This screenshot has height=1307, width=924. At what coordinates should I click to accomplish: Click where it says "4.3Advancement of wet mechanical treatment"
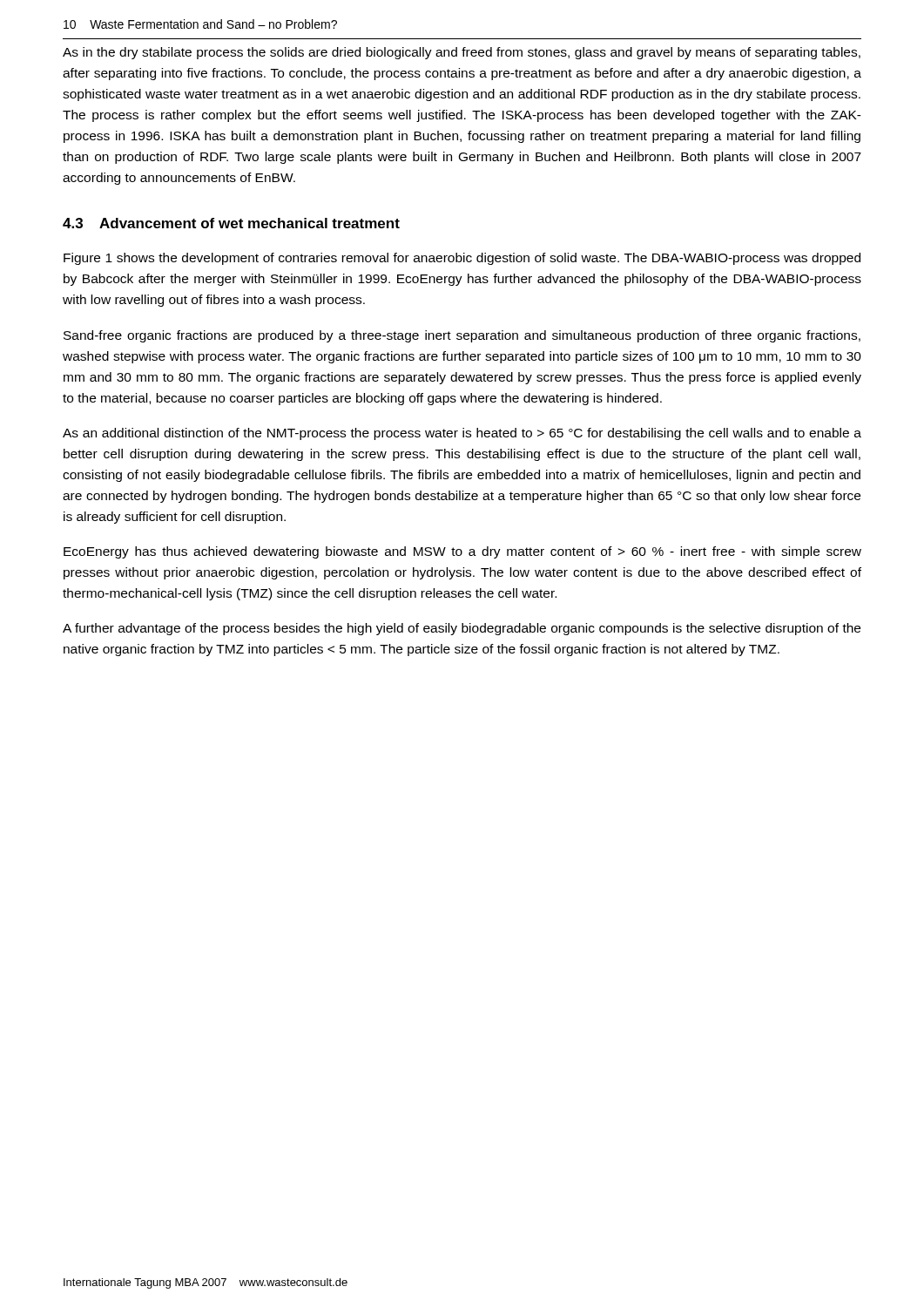point(231,223)
